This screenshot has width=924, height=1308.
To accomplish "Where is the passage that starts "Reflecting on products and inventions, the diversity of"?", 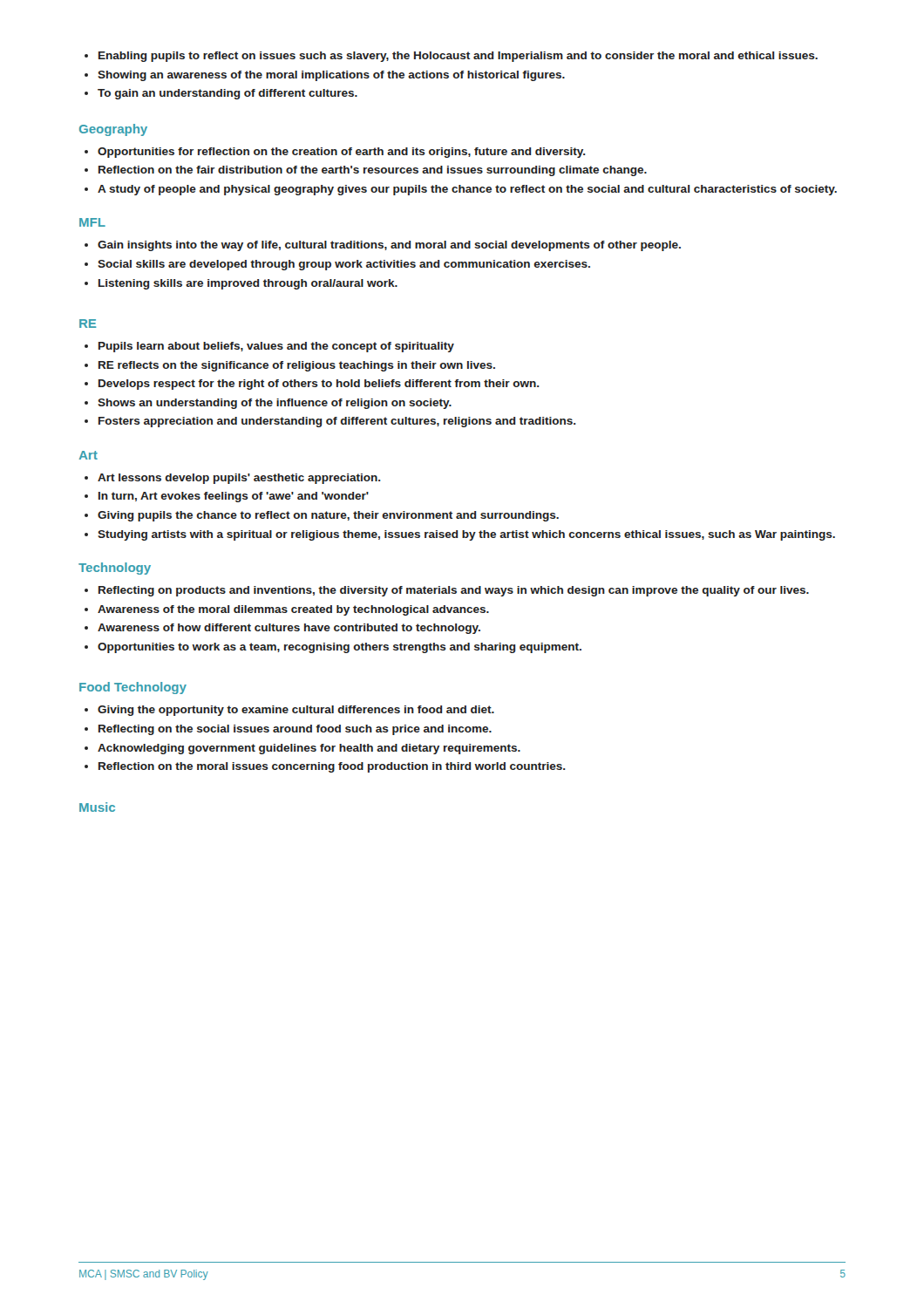I will [462, 590].
